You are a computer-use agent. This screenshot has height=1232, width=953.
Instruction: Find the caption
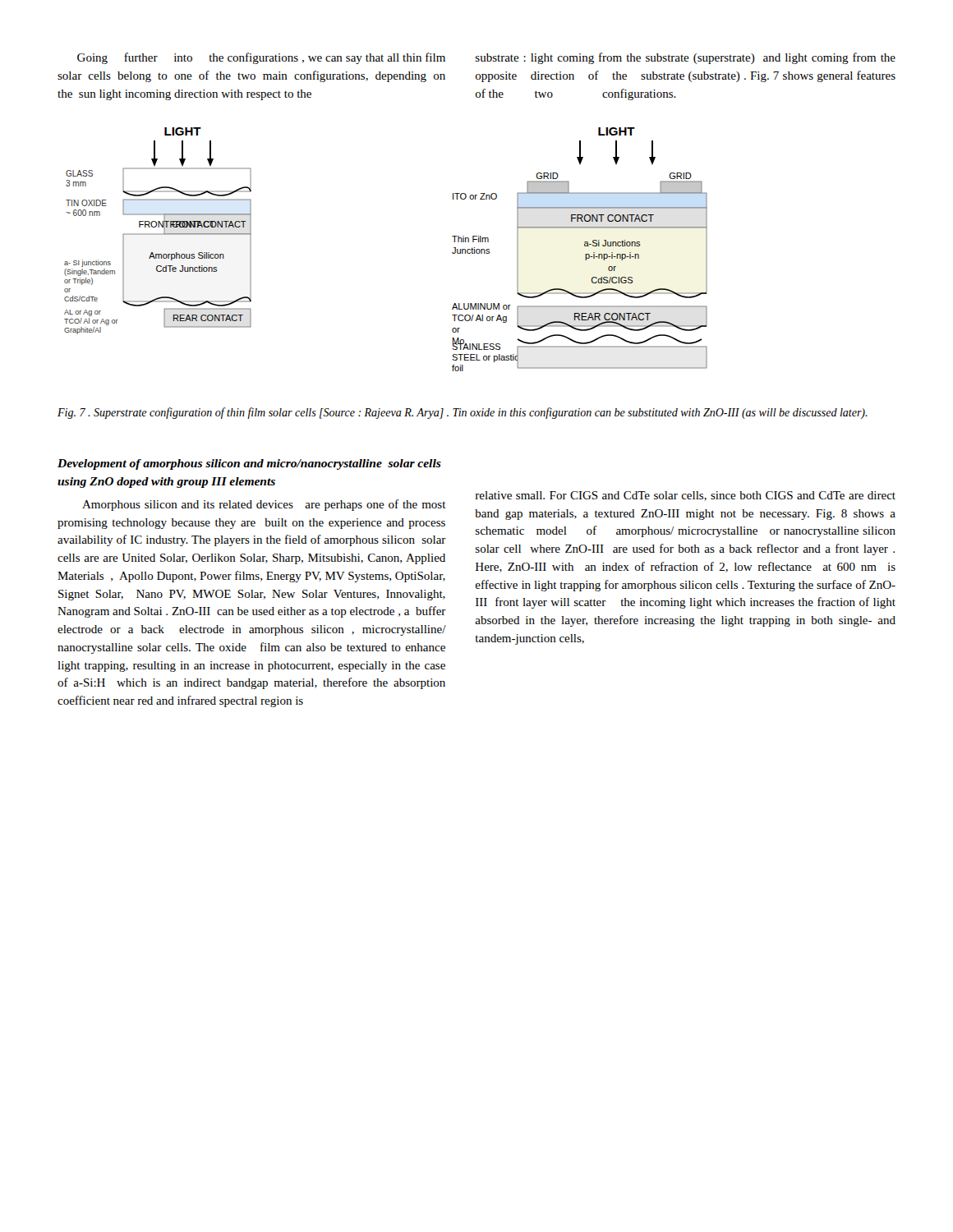click(x=463, y=413)
